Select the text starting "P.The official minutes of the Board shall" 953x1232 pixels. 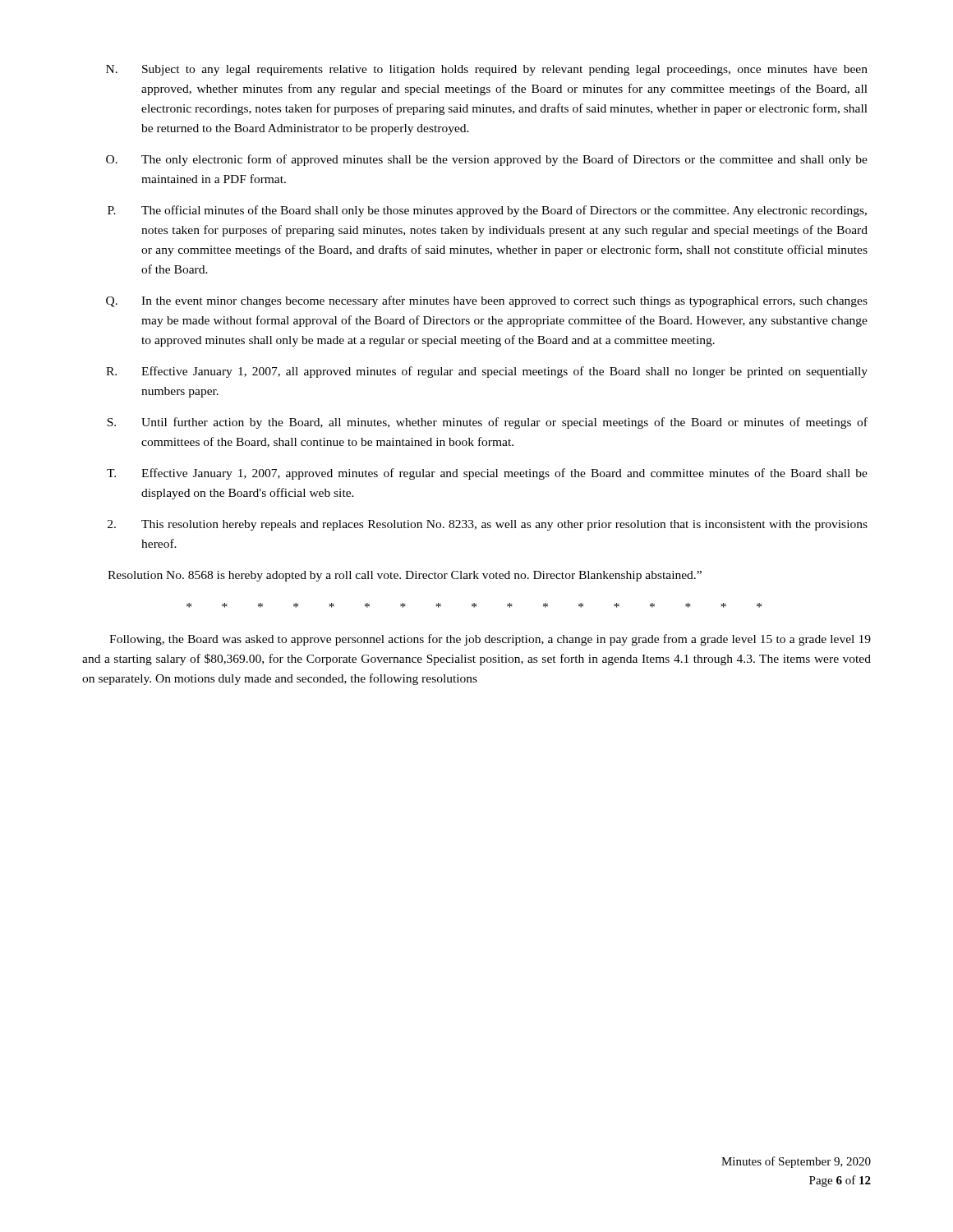475,240
